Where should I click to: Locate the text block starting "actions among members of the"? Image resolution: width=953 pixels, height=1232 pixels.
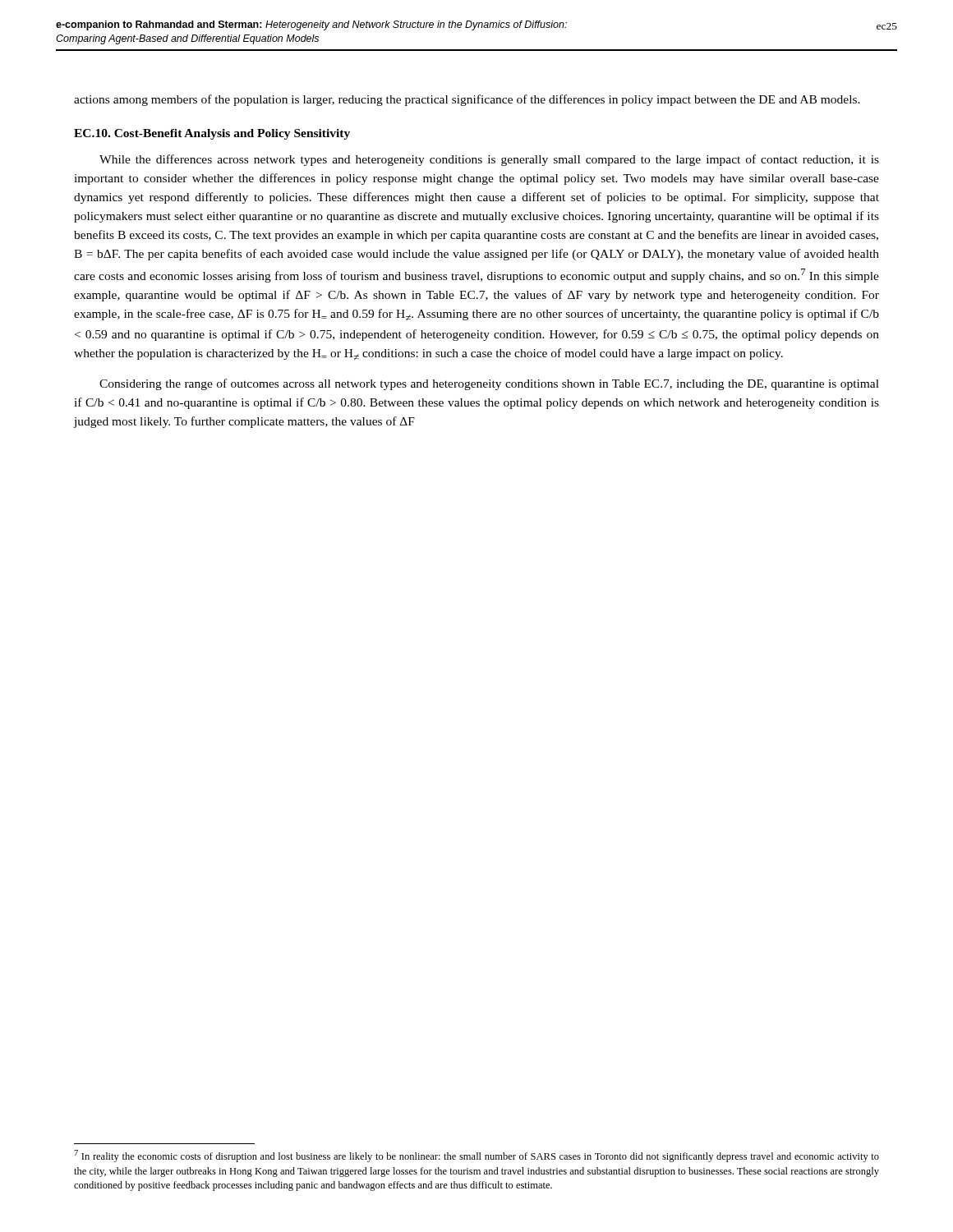click(467, 99)
